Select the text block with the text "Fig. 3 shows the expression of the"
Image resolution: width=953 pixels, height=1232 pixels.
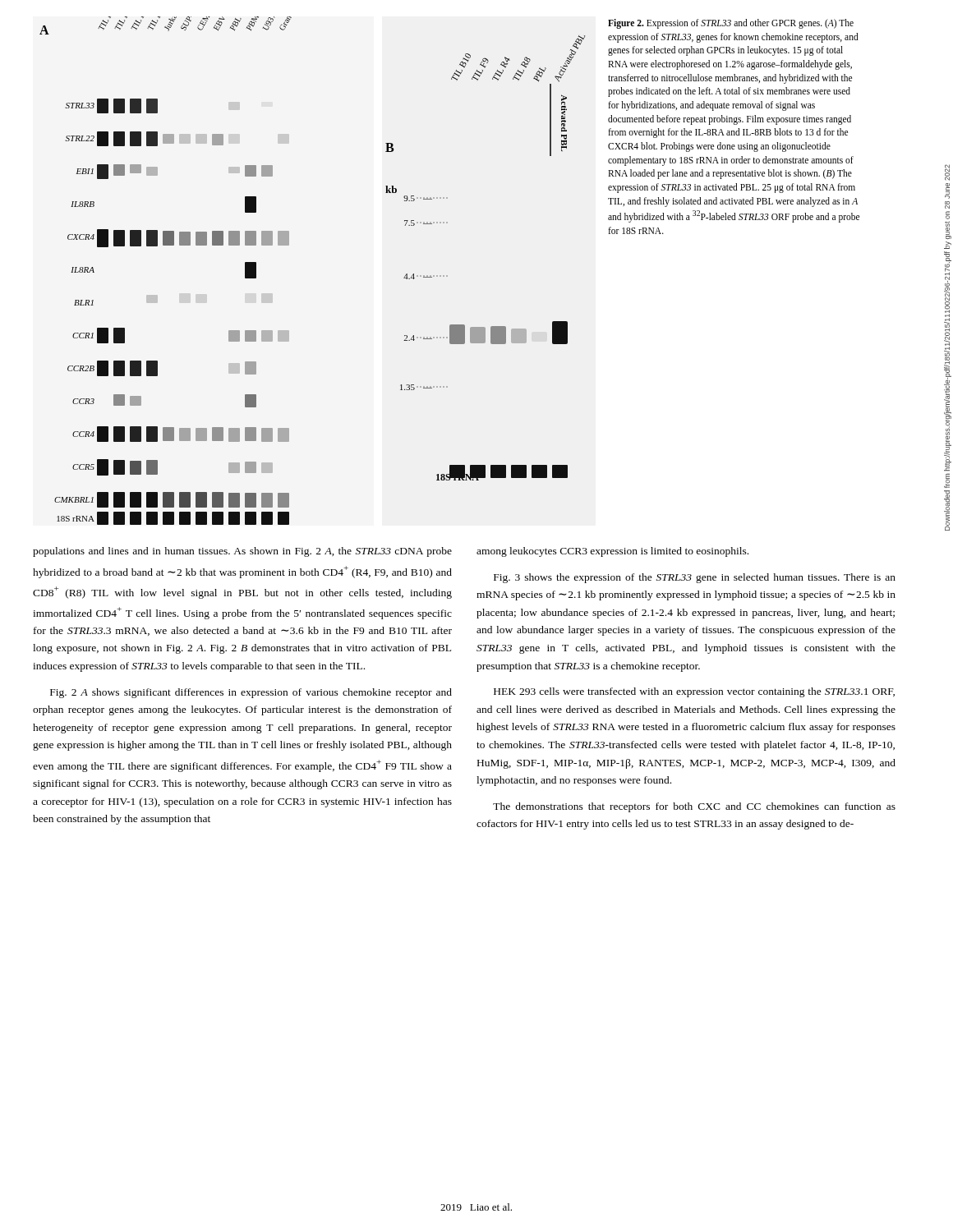pos(686,621)
